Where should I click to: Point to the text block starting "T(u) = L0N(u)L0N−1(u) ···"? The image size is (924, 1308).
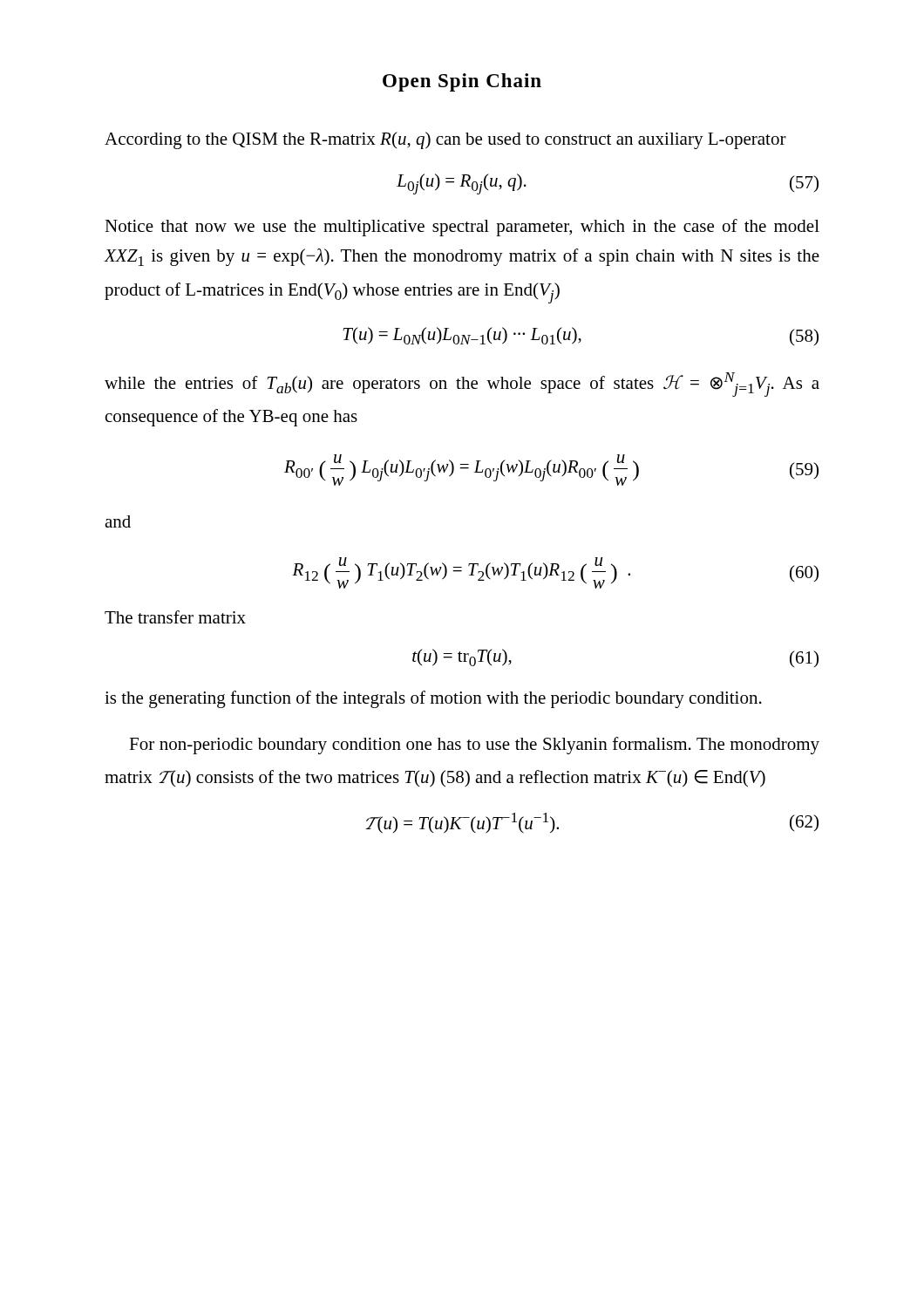[x=581, y=336]
